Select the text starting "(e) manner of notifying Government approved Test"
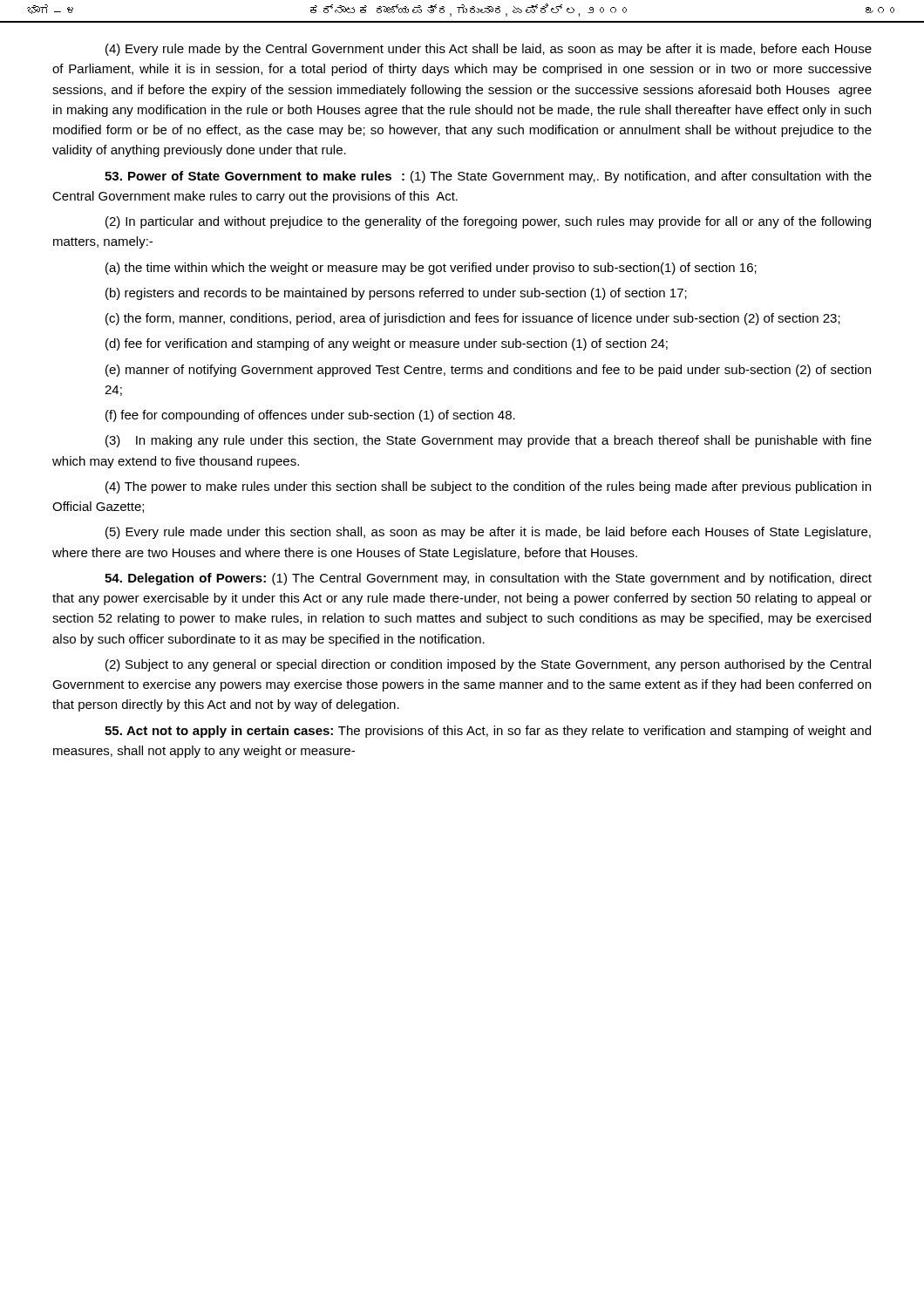Image resolution: width=924 pixels, height=1308 pixels. point(488,379)
